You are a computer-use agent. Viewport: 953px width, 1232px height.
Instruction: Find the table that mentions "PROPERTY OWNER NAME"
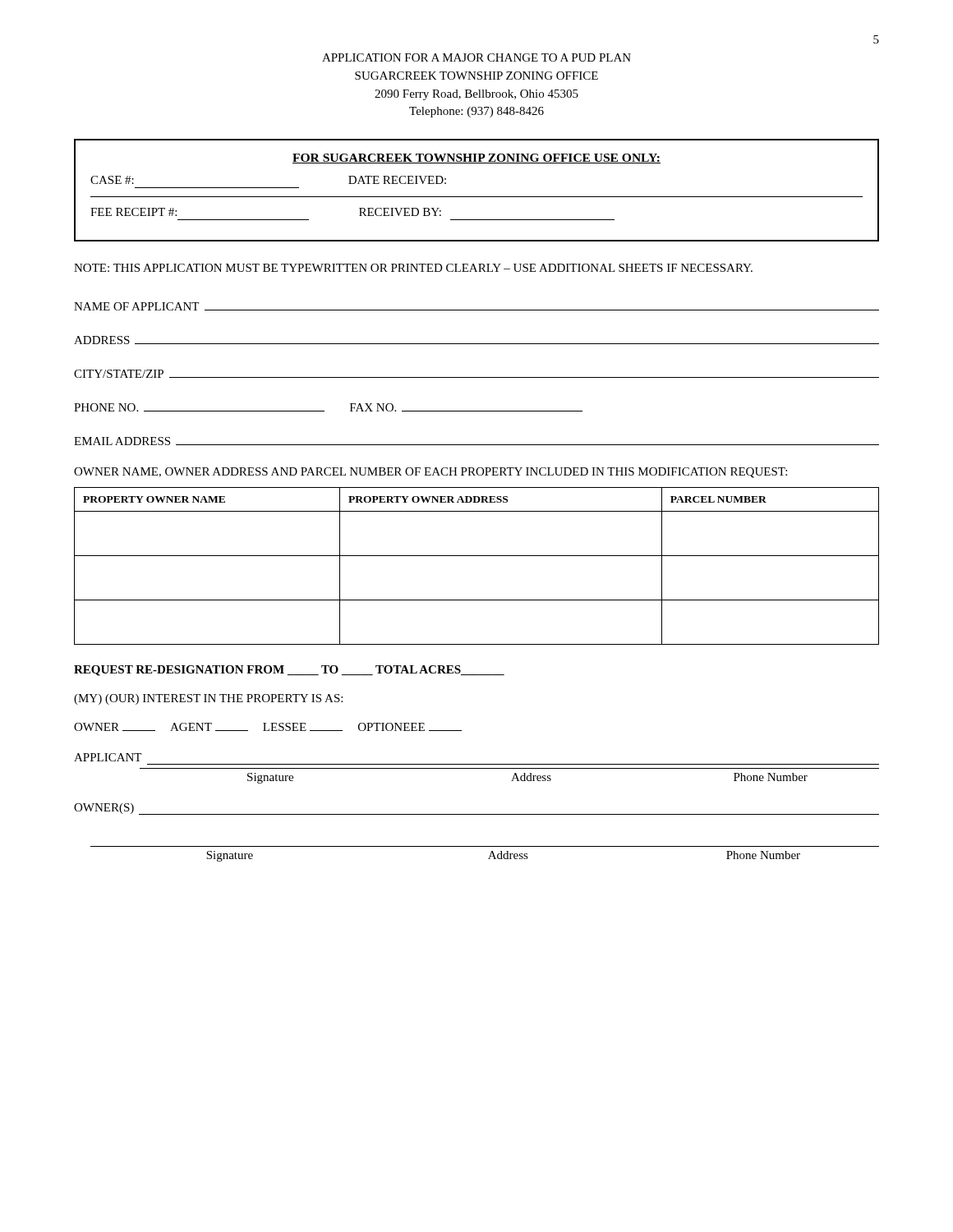click(476, 566)
